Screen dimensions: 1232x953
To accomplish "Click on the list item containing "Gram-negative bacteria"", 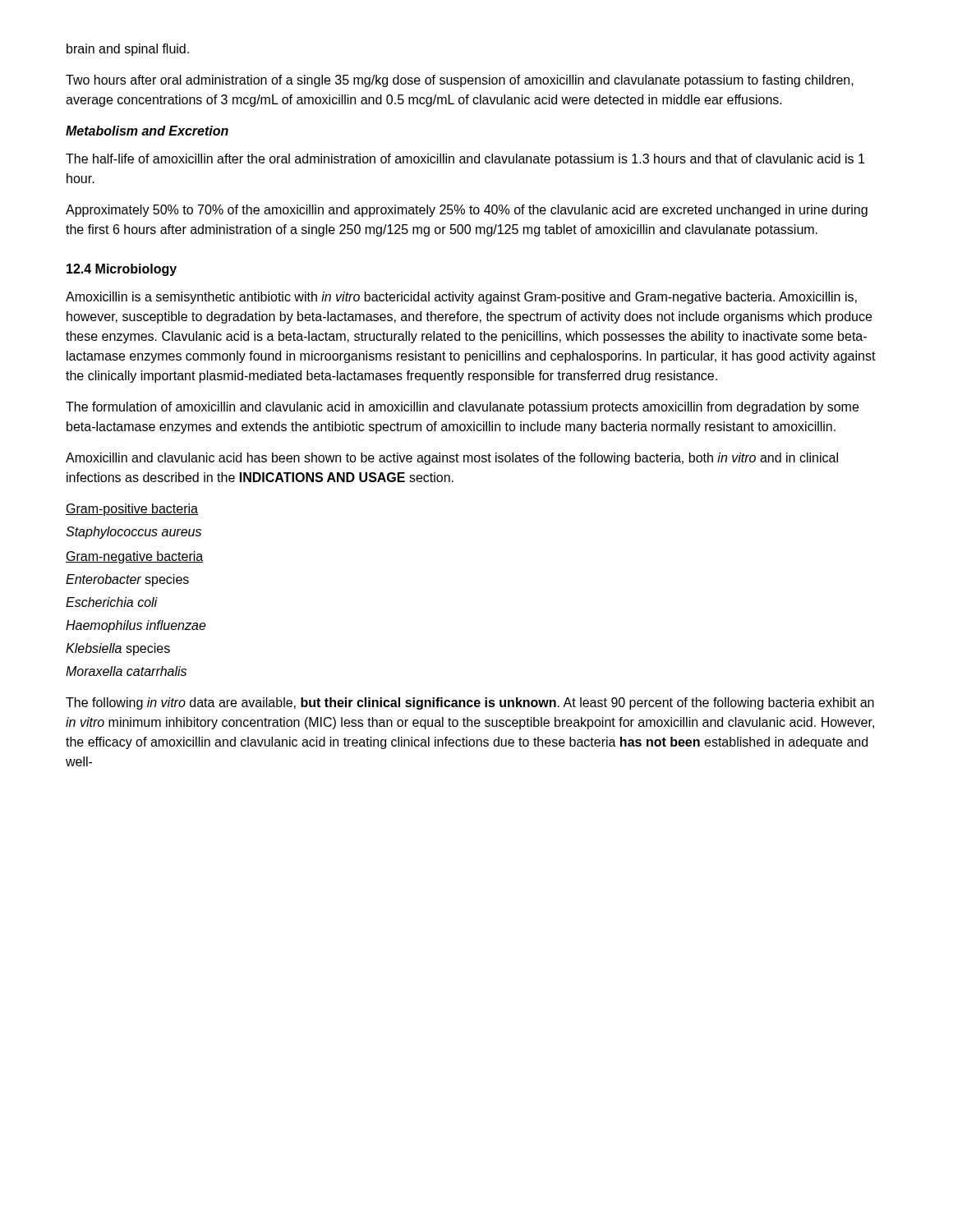I will [134, 556].
